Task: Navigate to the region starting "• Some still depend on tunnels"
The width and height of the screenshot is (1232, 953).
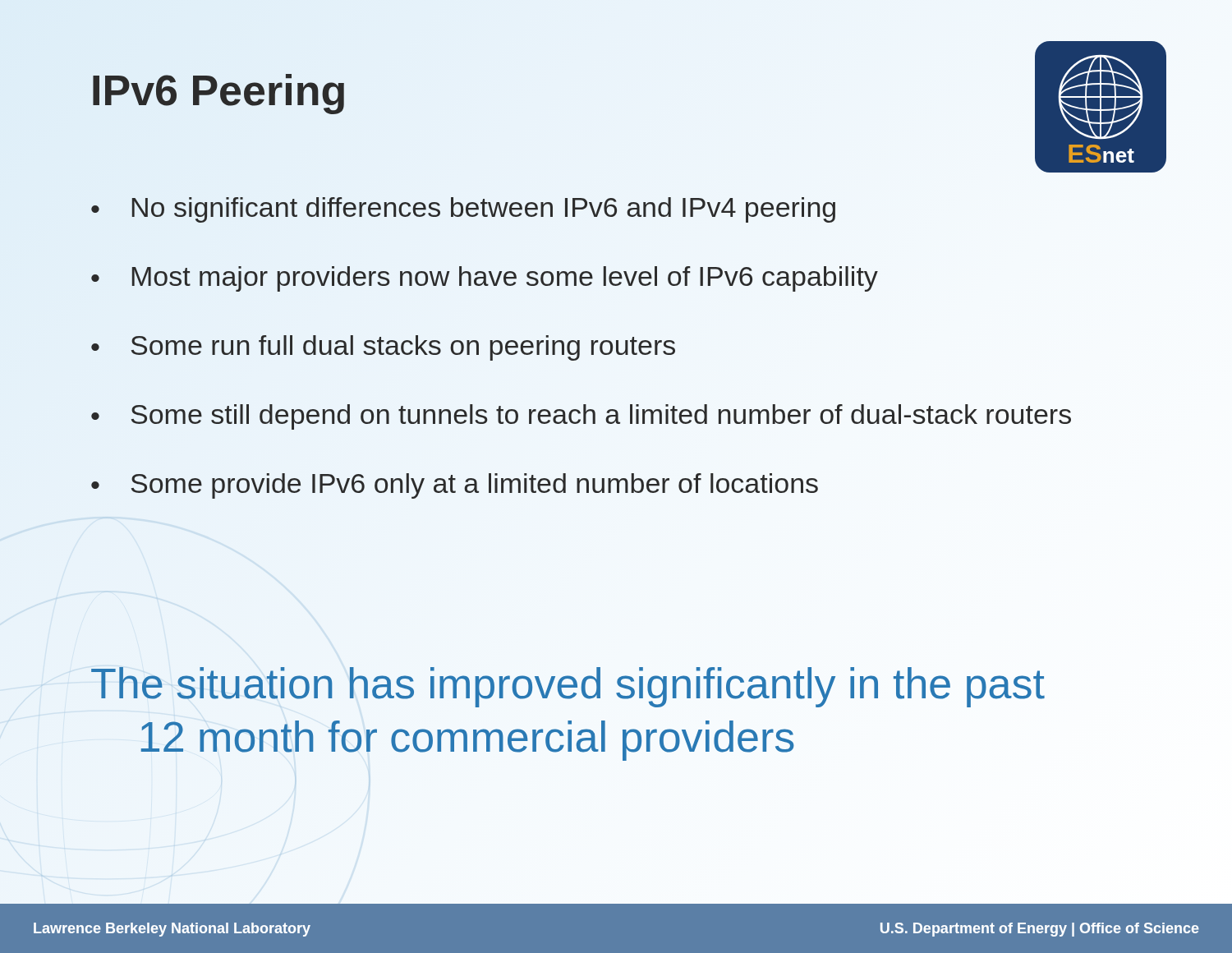Action: [x=581, y=415]
